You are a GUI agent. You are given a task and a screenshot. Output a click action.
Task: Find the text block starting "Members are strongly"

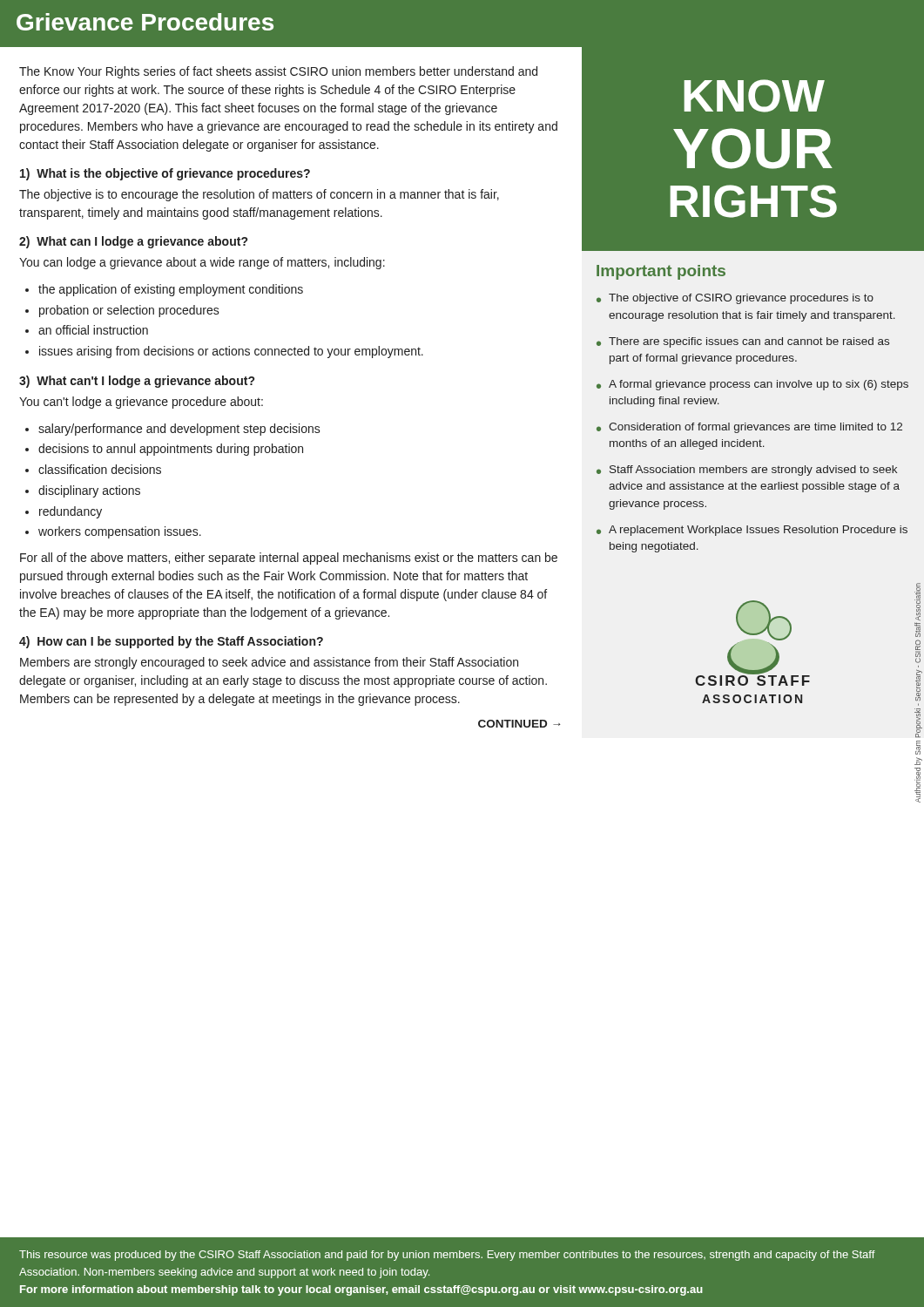tap(283, 680)
